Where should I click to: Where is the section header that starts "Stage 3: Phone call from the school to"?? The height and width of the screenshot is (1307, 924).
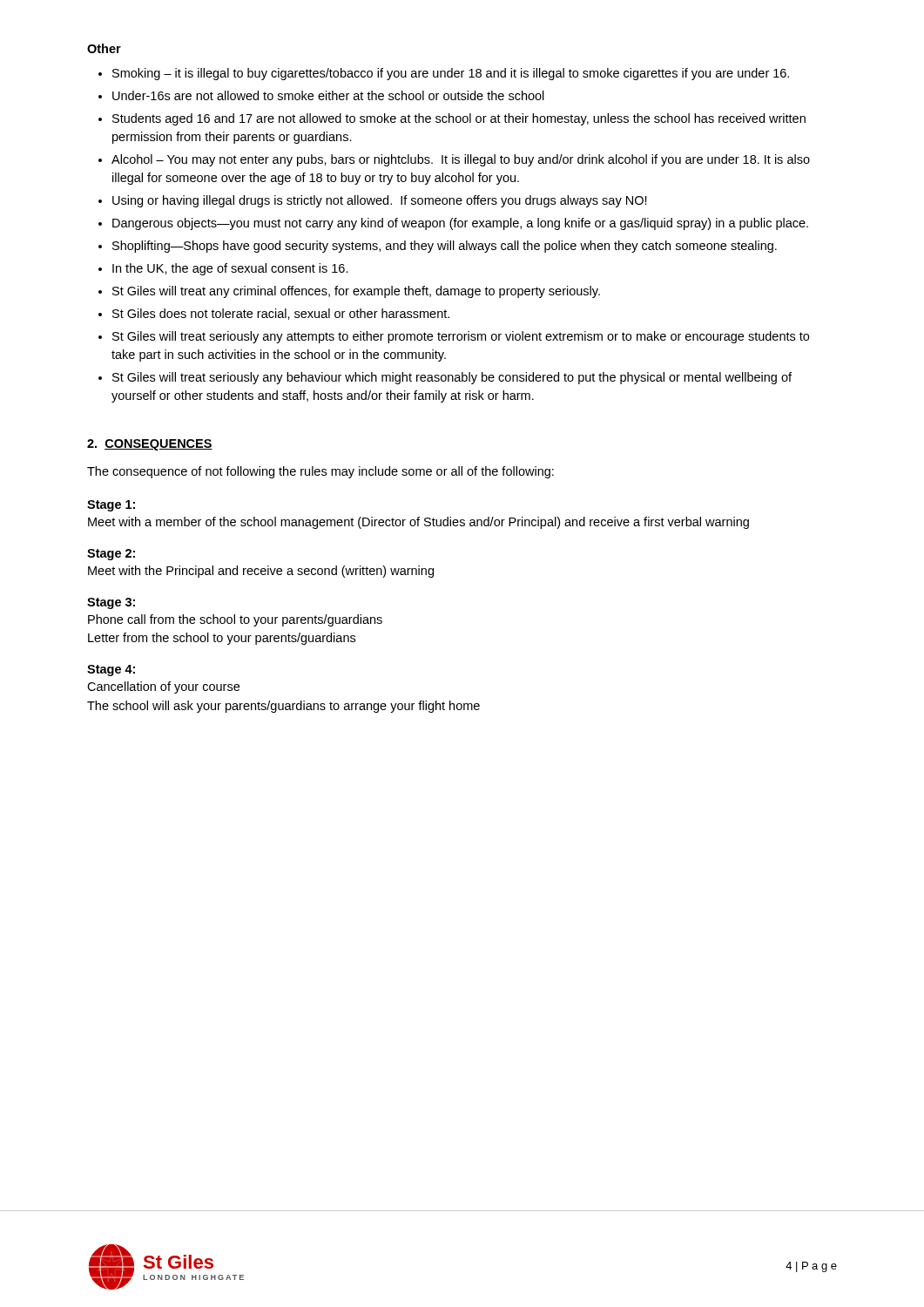pos(111,603)
